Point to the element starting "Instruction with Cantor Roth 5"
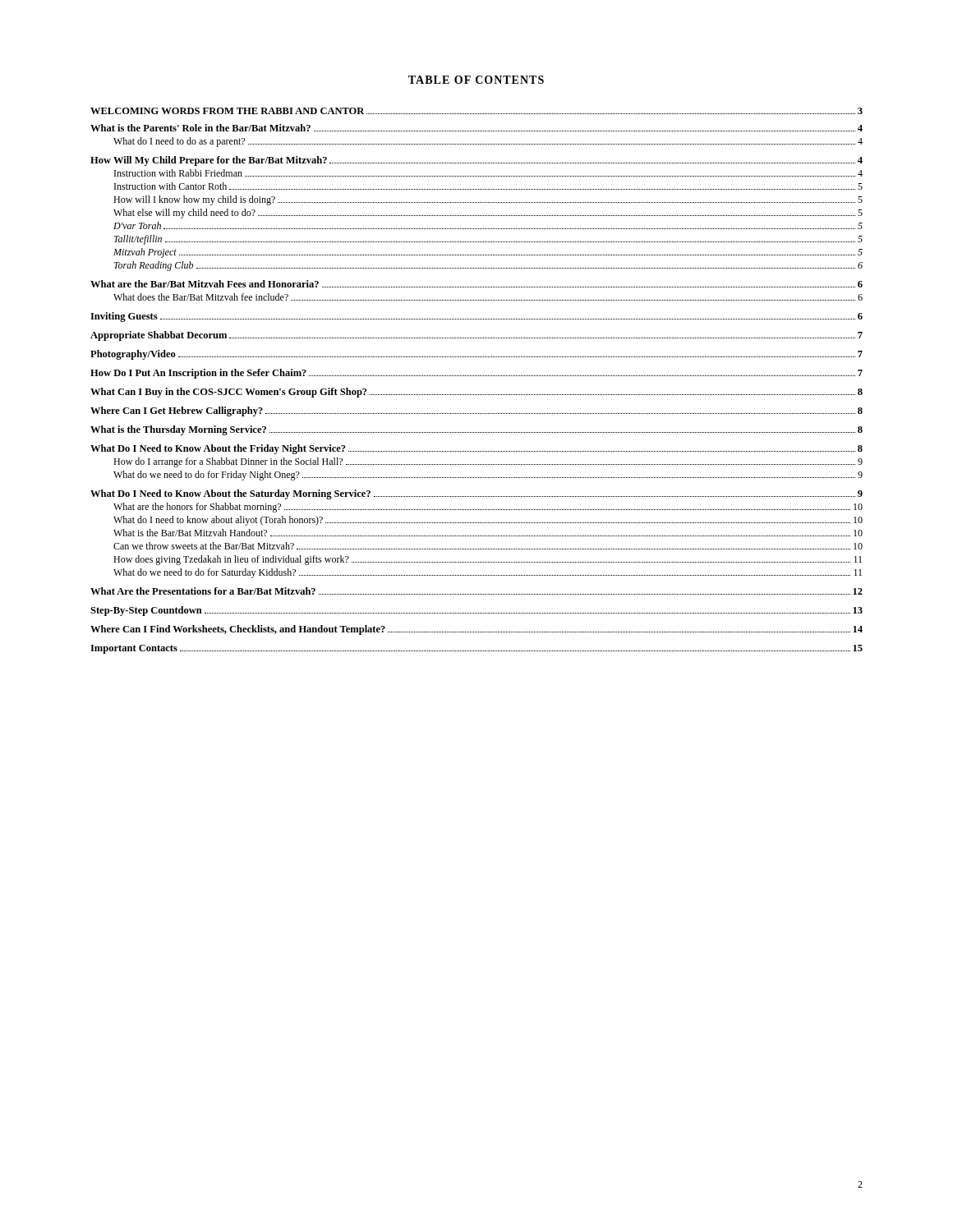The height and width of the screenshot is (1232, 953). point(488,187)
